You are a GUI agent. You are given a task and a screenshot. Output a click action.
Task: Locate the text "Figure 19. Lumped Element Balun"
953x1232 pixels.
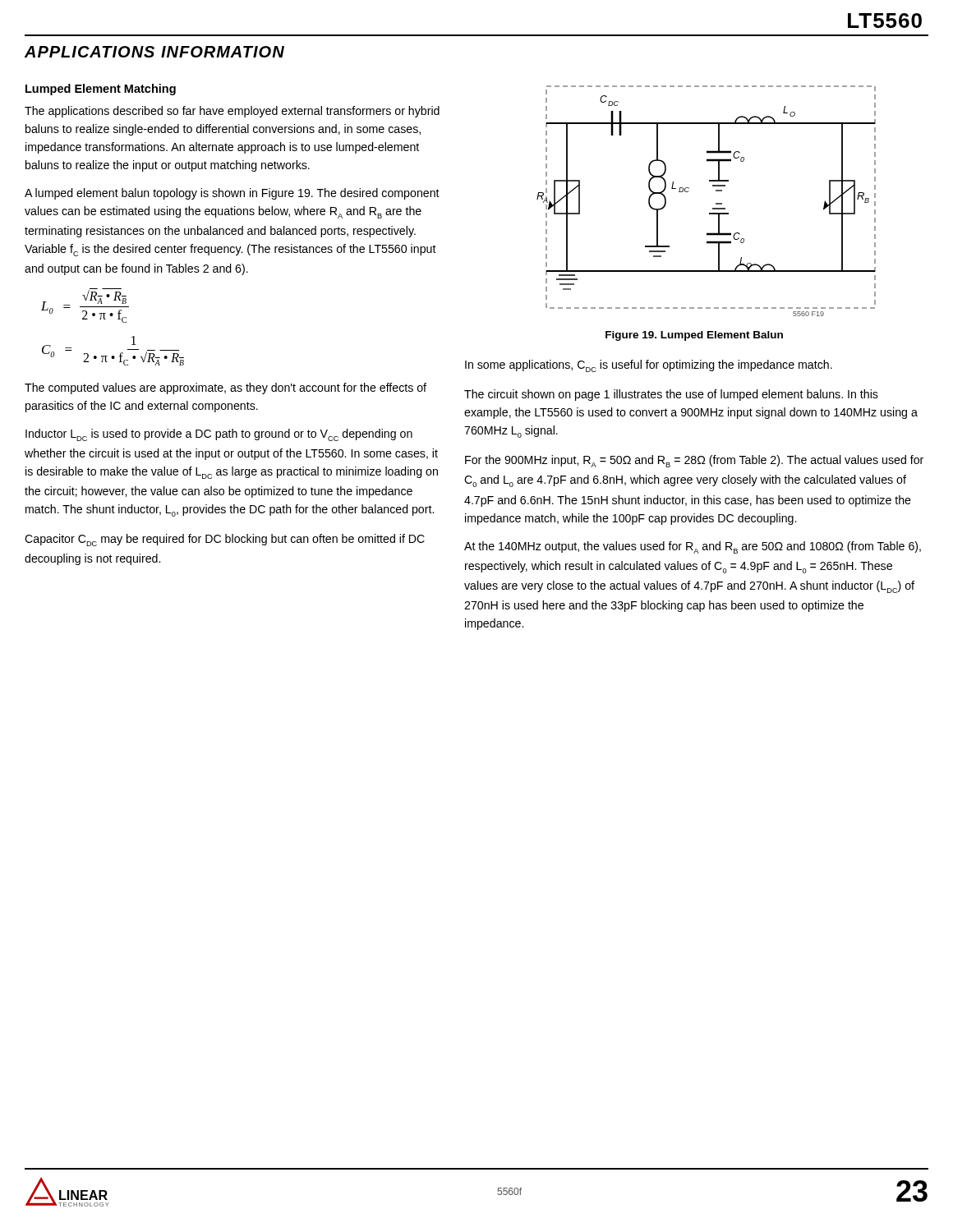(x=694, y=335)
